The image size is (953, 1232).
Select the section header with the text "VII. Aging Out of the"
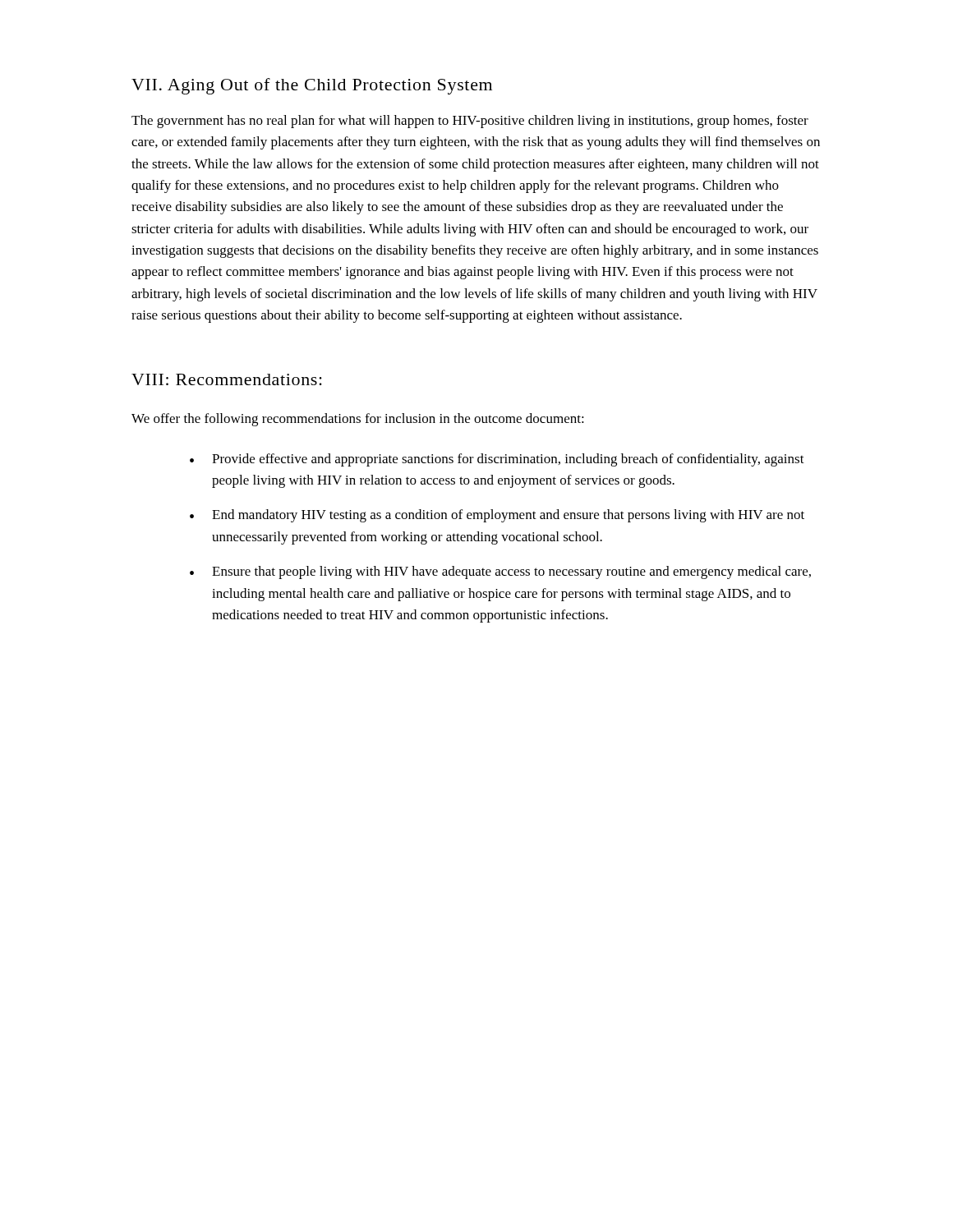(x=312, y=84)
